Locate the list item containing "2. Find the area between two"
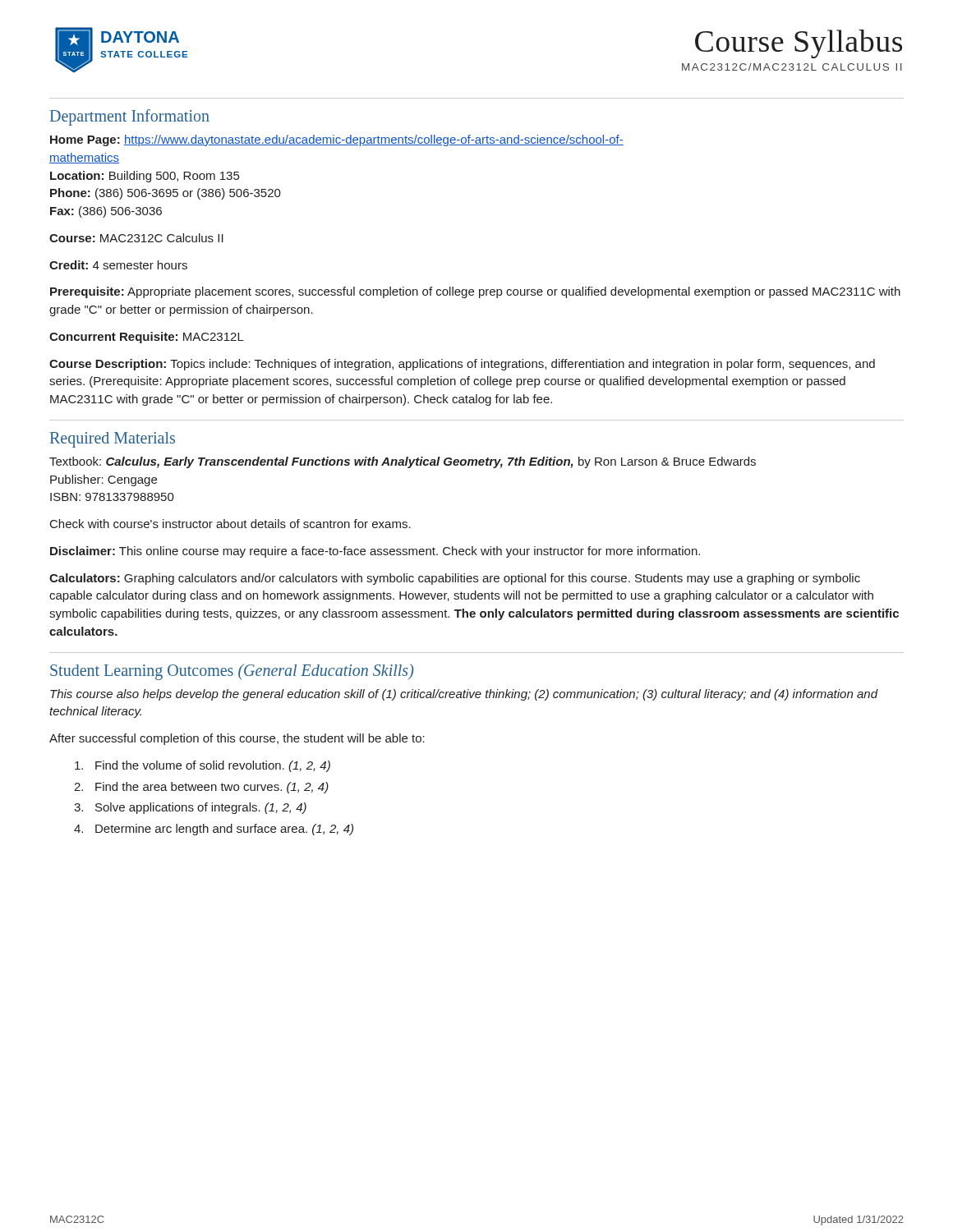953x1232 pixels. pos(201,786)
